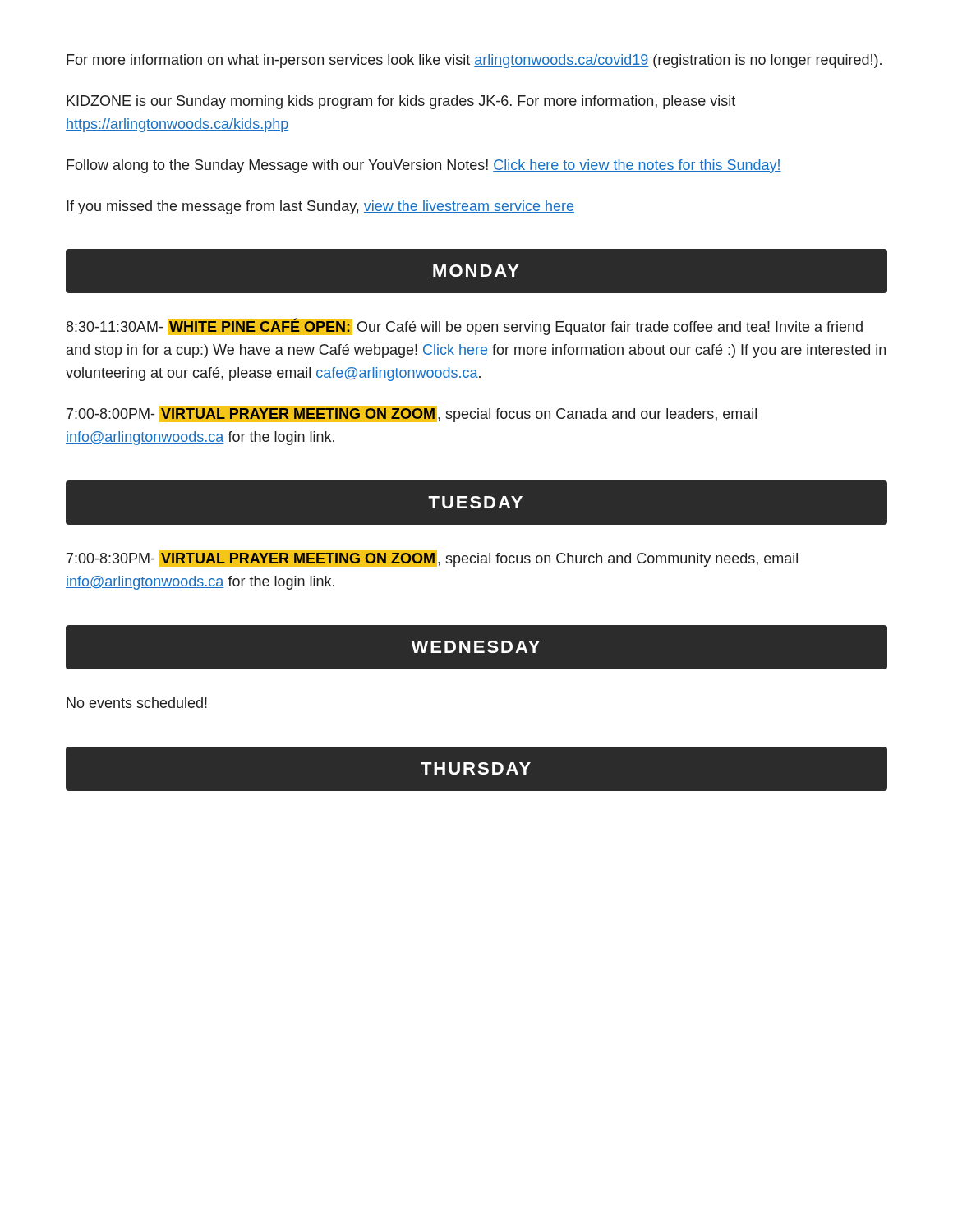Navigate to the passage starting "KIDZONE is our Sunday morning kids"

pos(401,112)
